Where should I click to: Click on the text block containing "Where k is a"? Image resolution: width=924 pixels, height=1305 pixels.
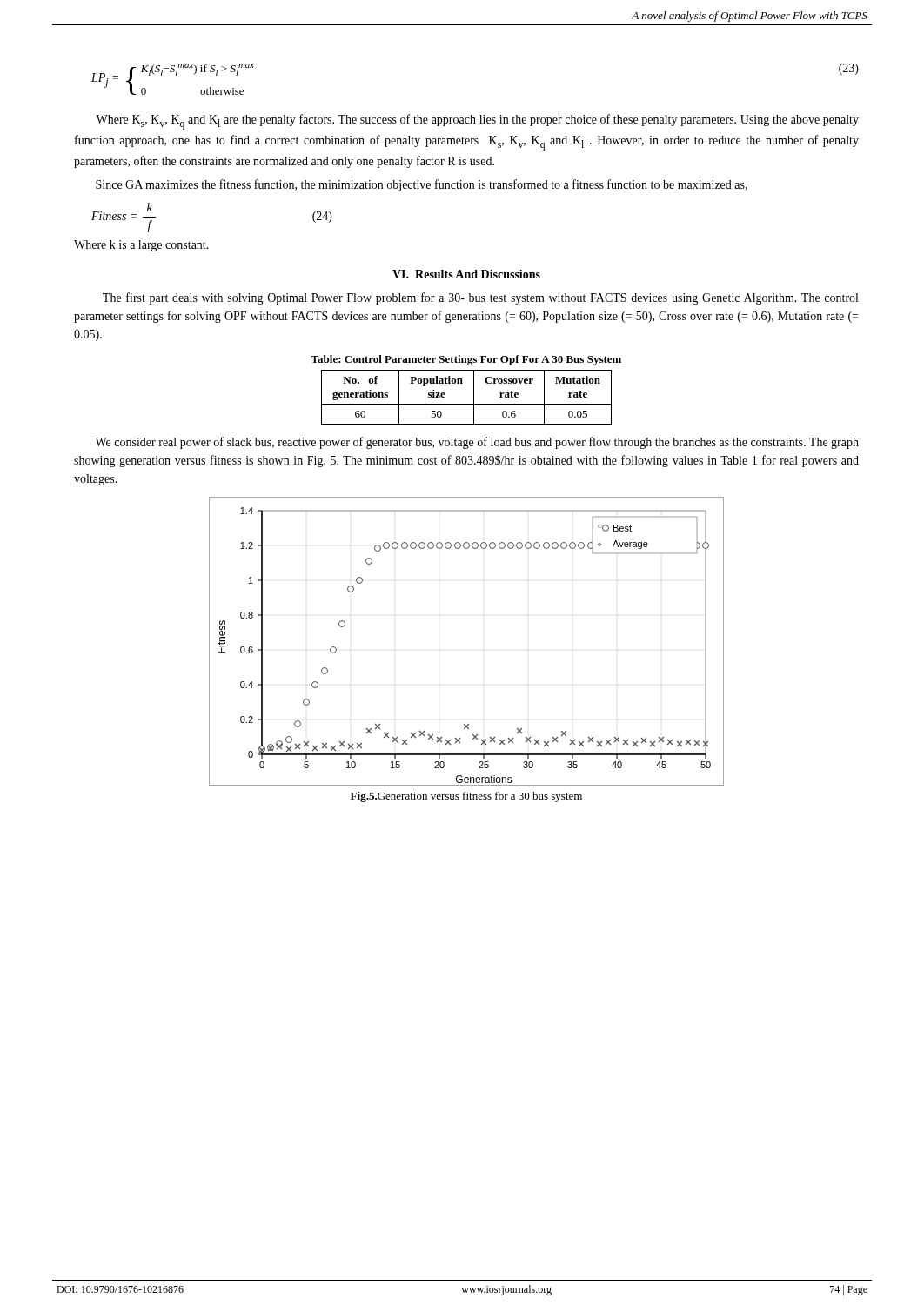[141, 245]
